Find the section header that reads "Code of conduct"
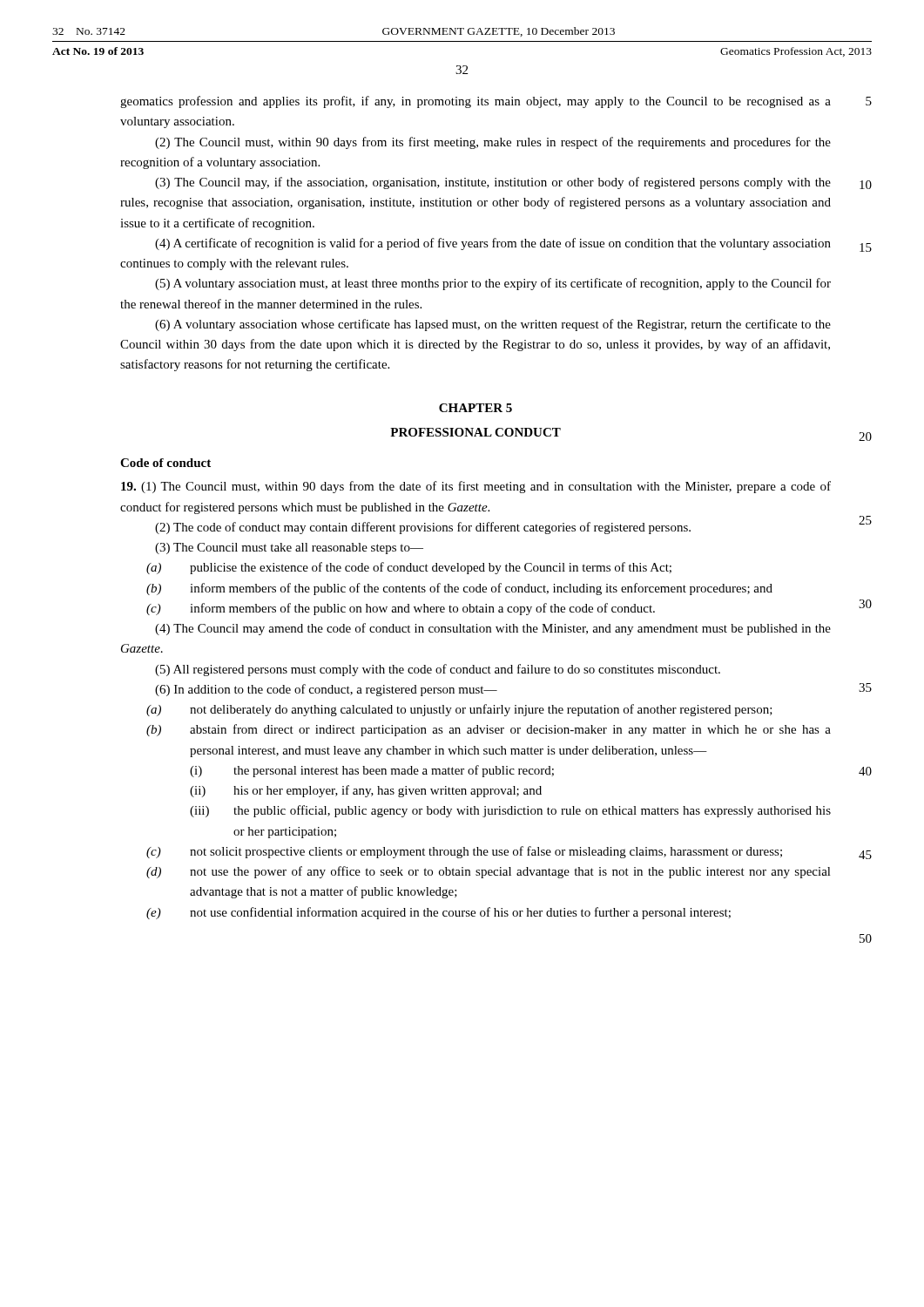The height and width of the screenshot is (1307, 924). click(x=166, y=463)
